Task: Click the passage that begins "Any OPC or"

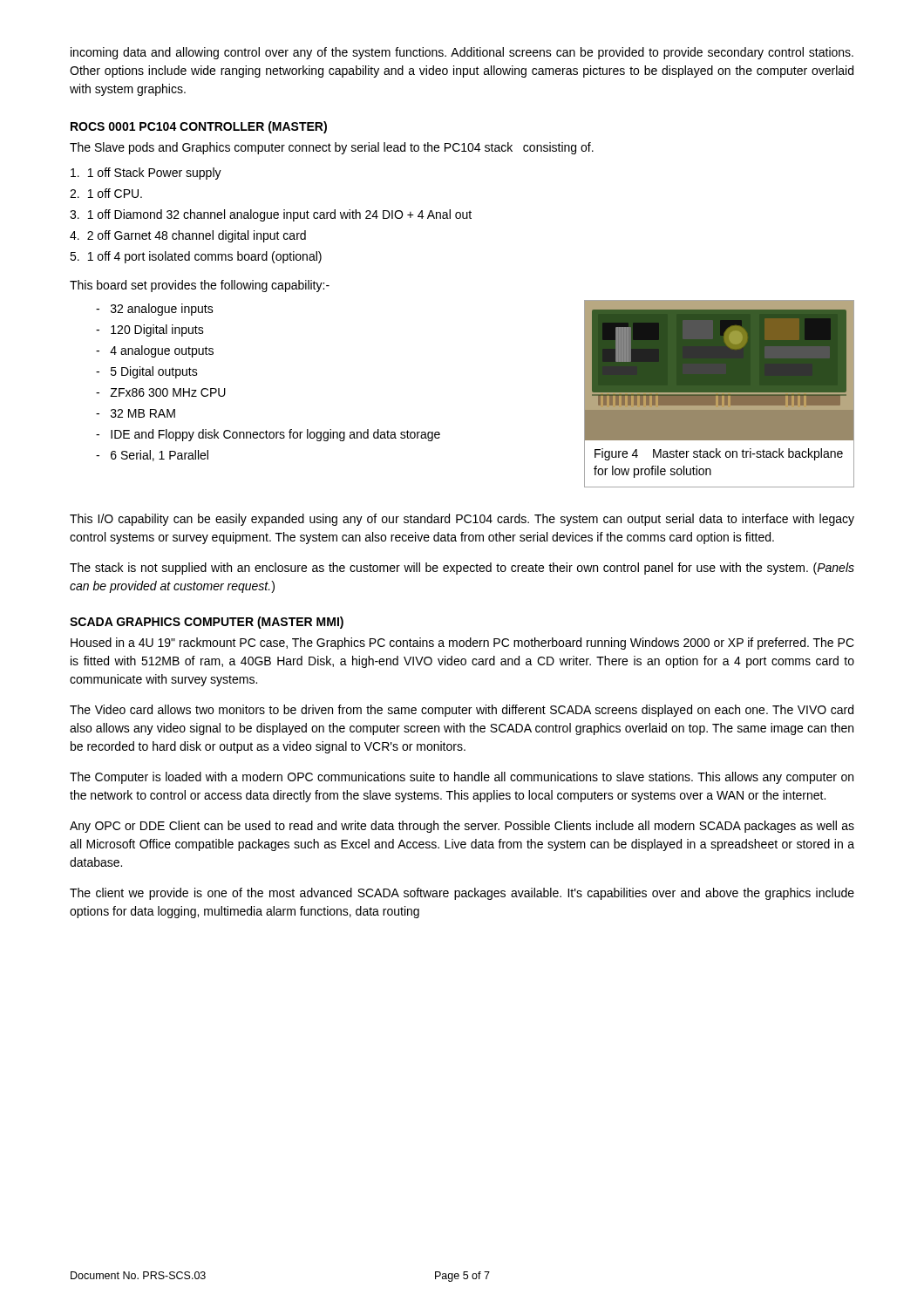Action: point(462,844)
